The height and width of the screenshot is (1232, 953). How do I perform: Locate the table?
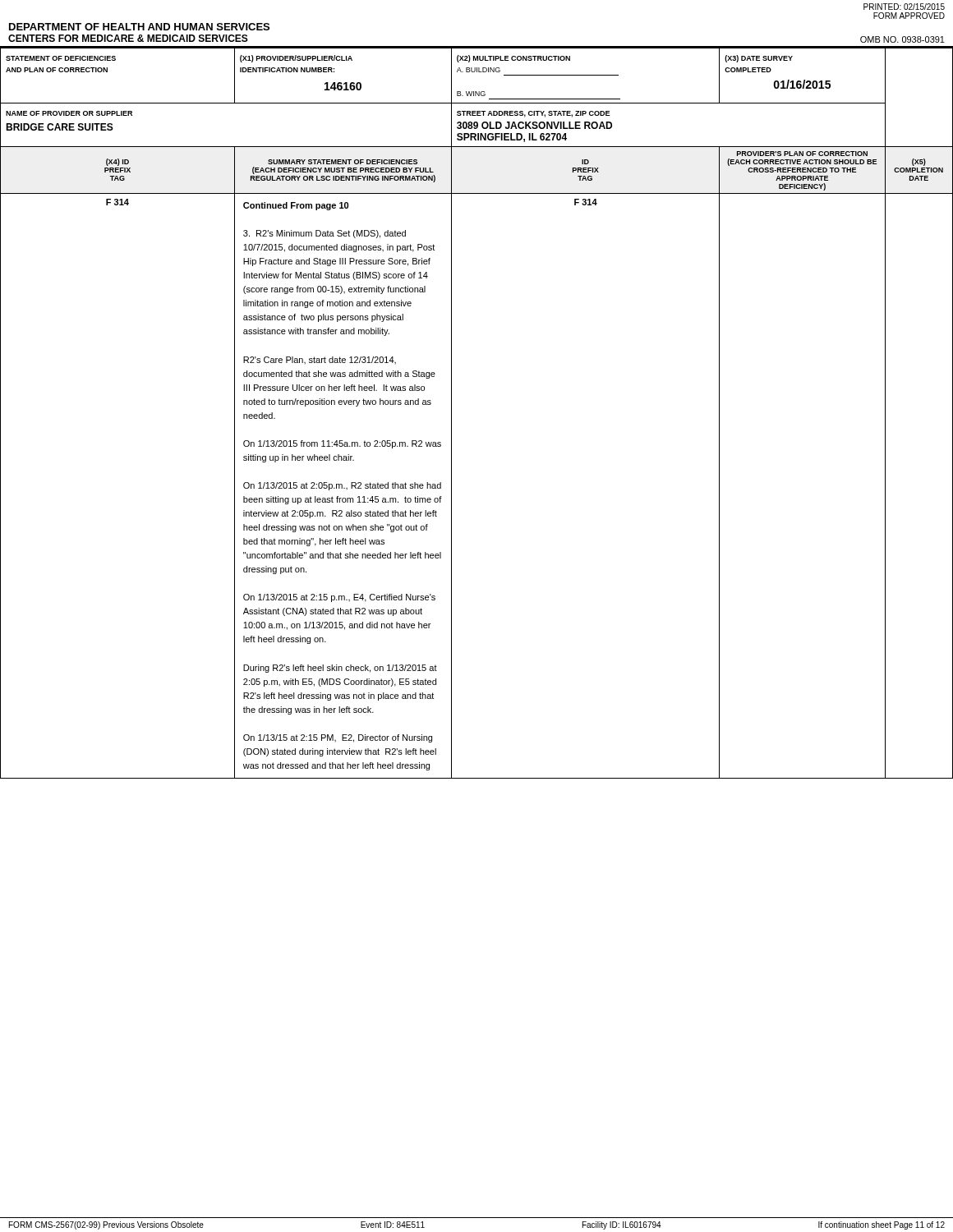[x=476, y=413]
